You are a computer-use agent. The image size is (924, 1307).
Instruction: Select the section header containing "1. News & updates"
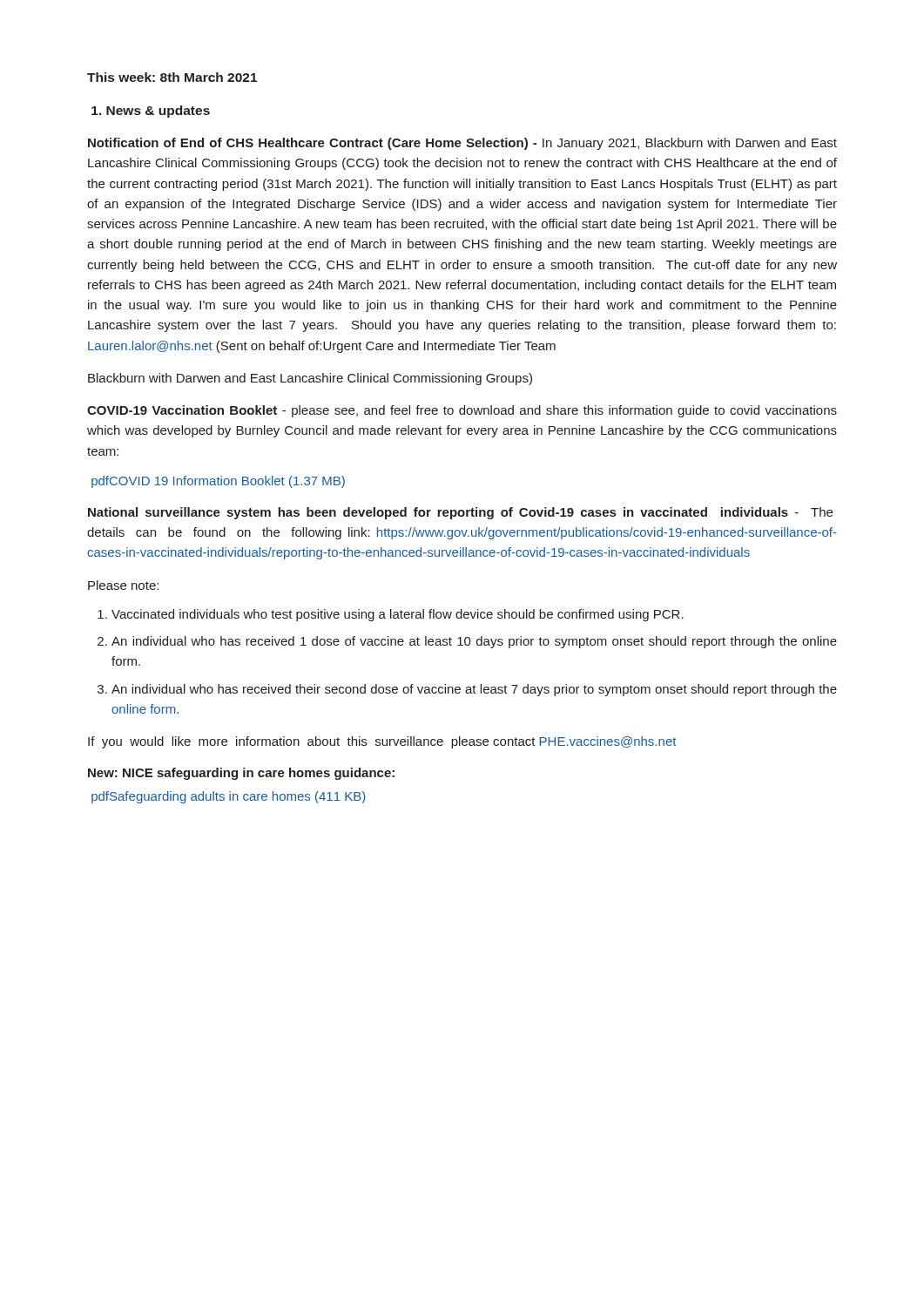point(149,110)
